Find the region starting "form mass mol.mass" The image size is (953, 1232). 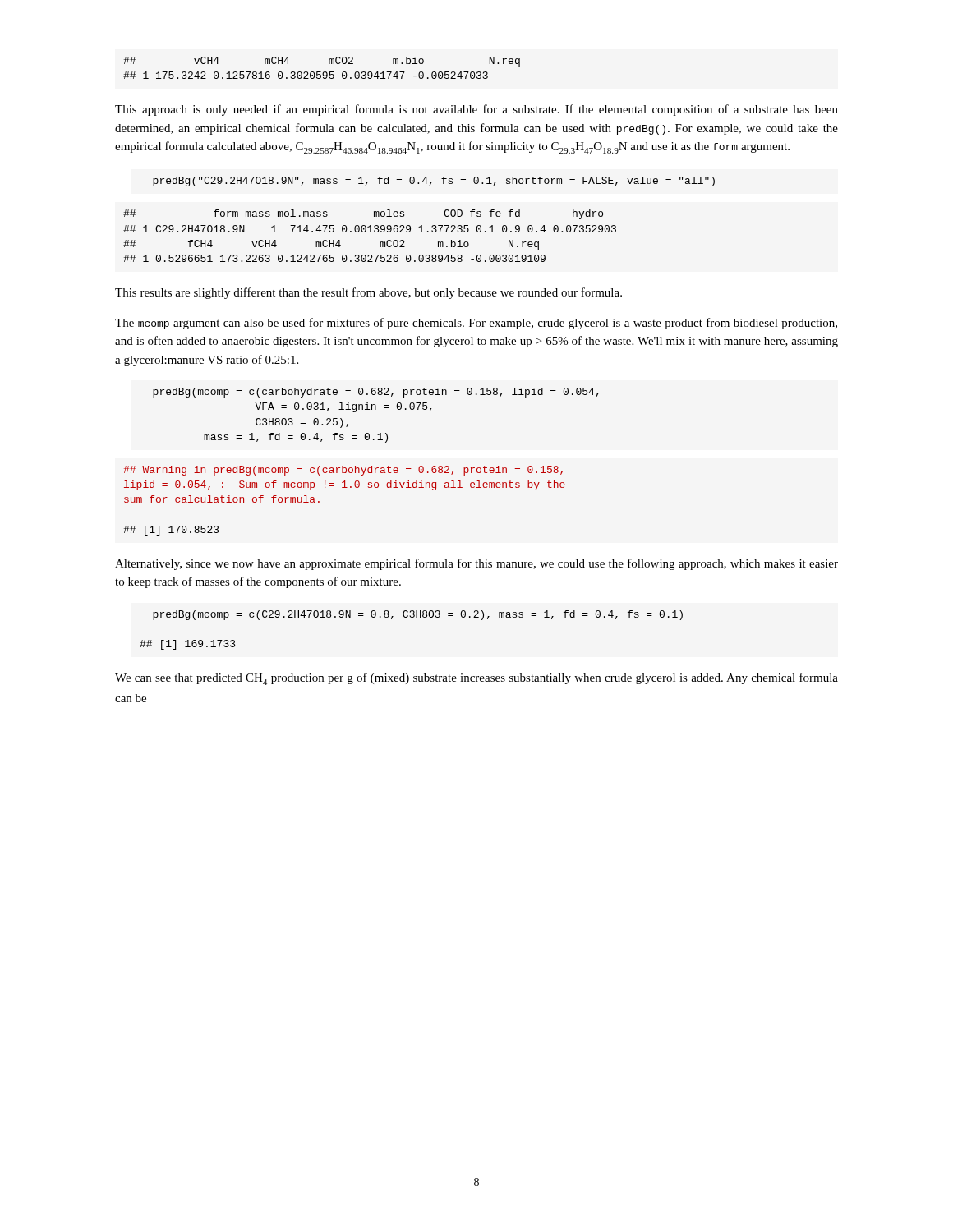pyautogui.click(x=476, y=237)
